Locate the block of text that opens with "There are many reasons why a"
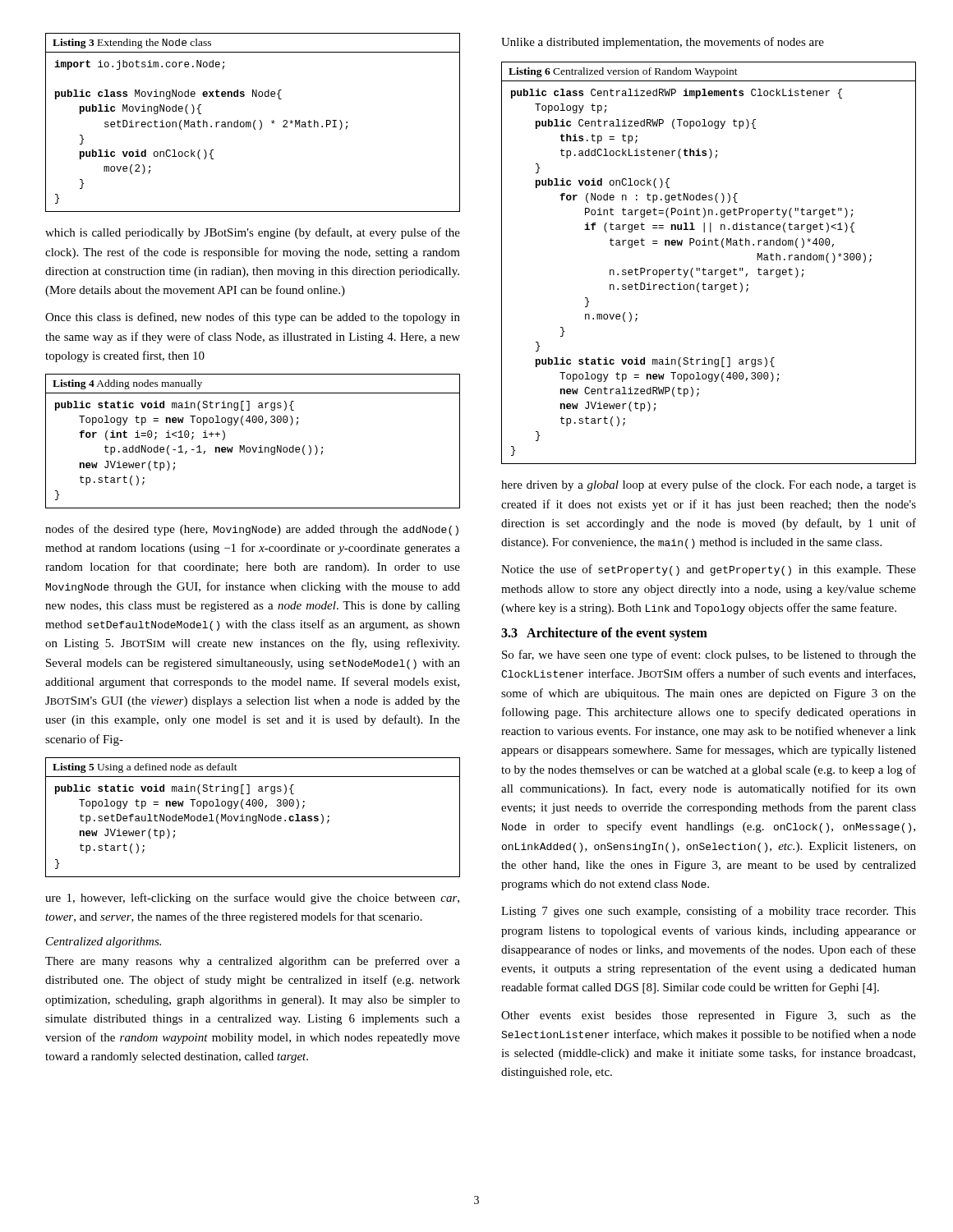Viewport: 953px width, 1232px height. (x=253, y=1009)
